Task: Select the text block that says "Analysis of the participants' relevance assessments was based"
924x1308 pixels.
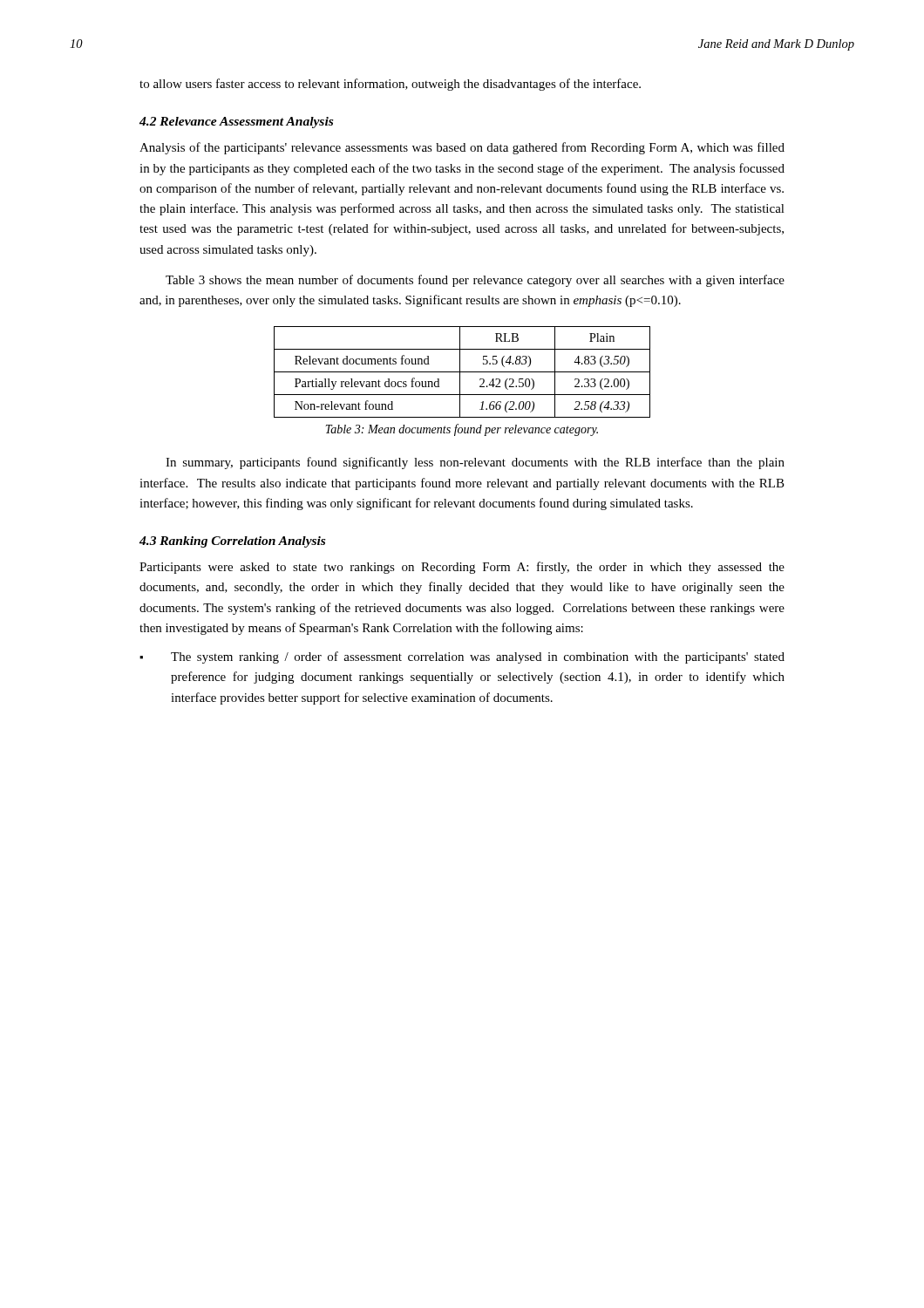Action: [x=462, y=198]
